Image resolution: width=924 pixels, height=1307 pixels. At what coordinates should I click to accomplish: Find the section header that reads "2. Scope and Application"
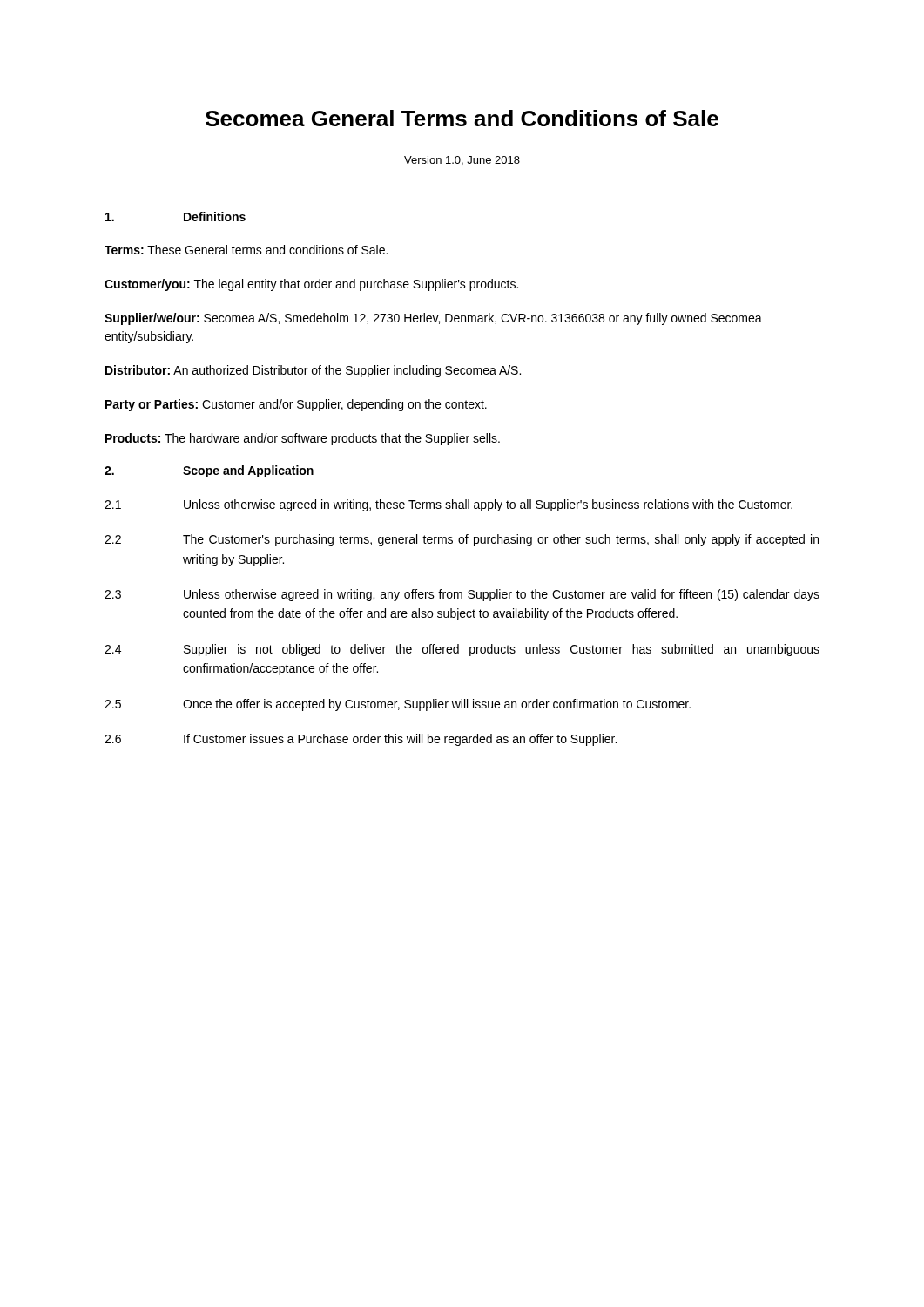pos(209,470)
